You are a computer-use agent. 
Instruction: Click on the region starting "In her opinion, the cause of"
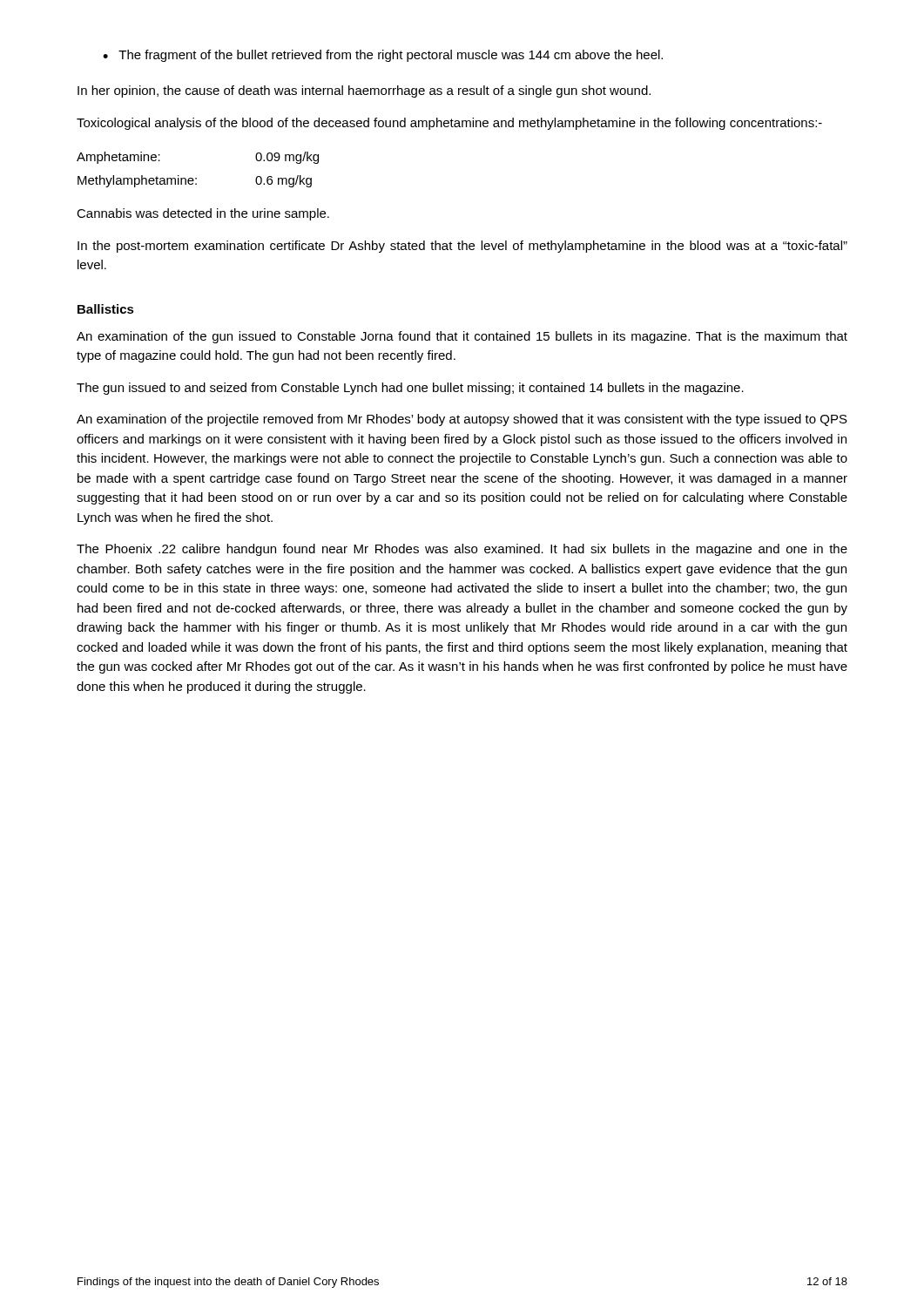point(364,90)
